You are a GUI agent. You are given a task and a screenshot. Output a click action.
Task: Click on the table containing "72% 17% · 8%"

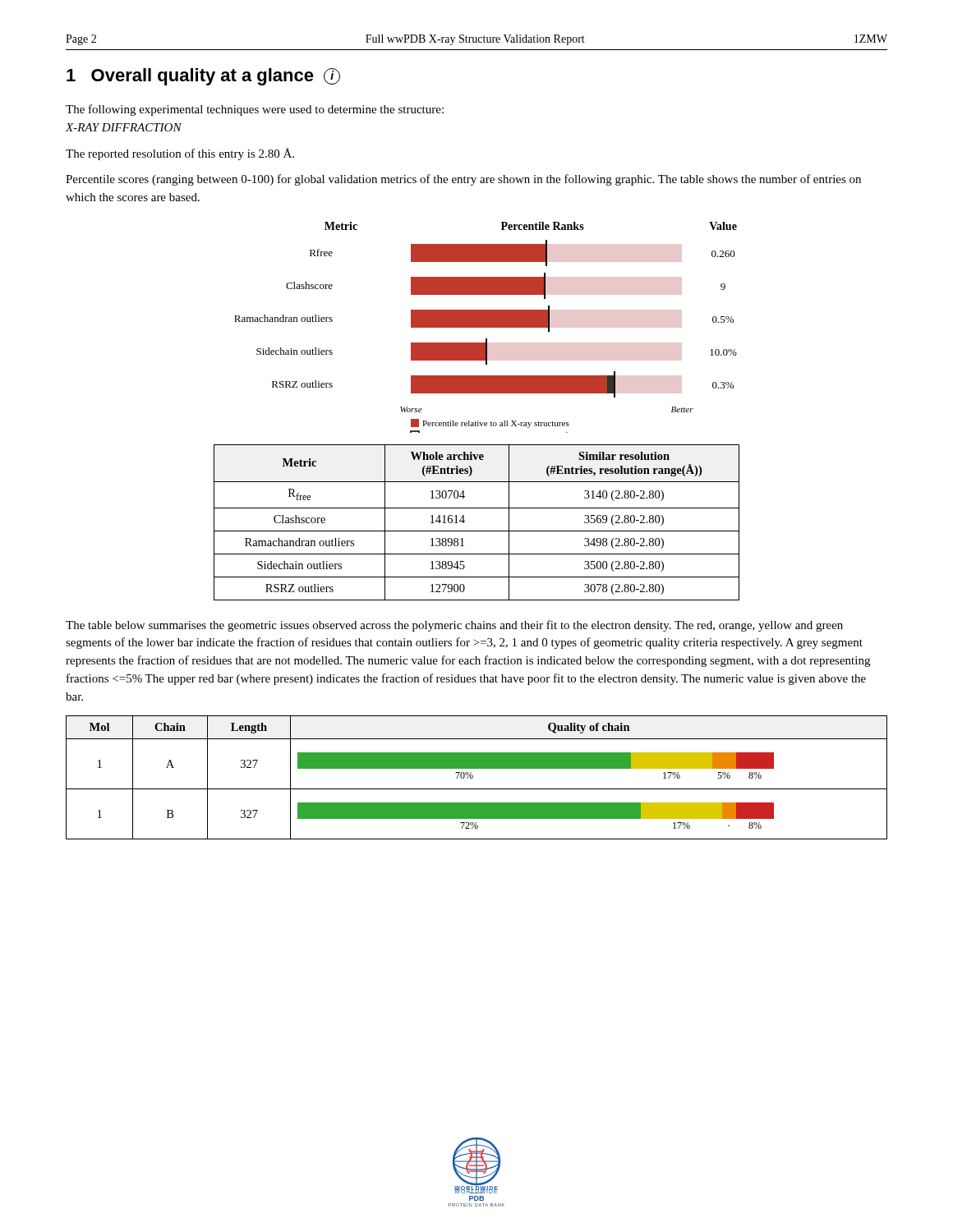point(476,778)
